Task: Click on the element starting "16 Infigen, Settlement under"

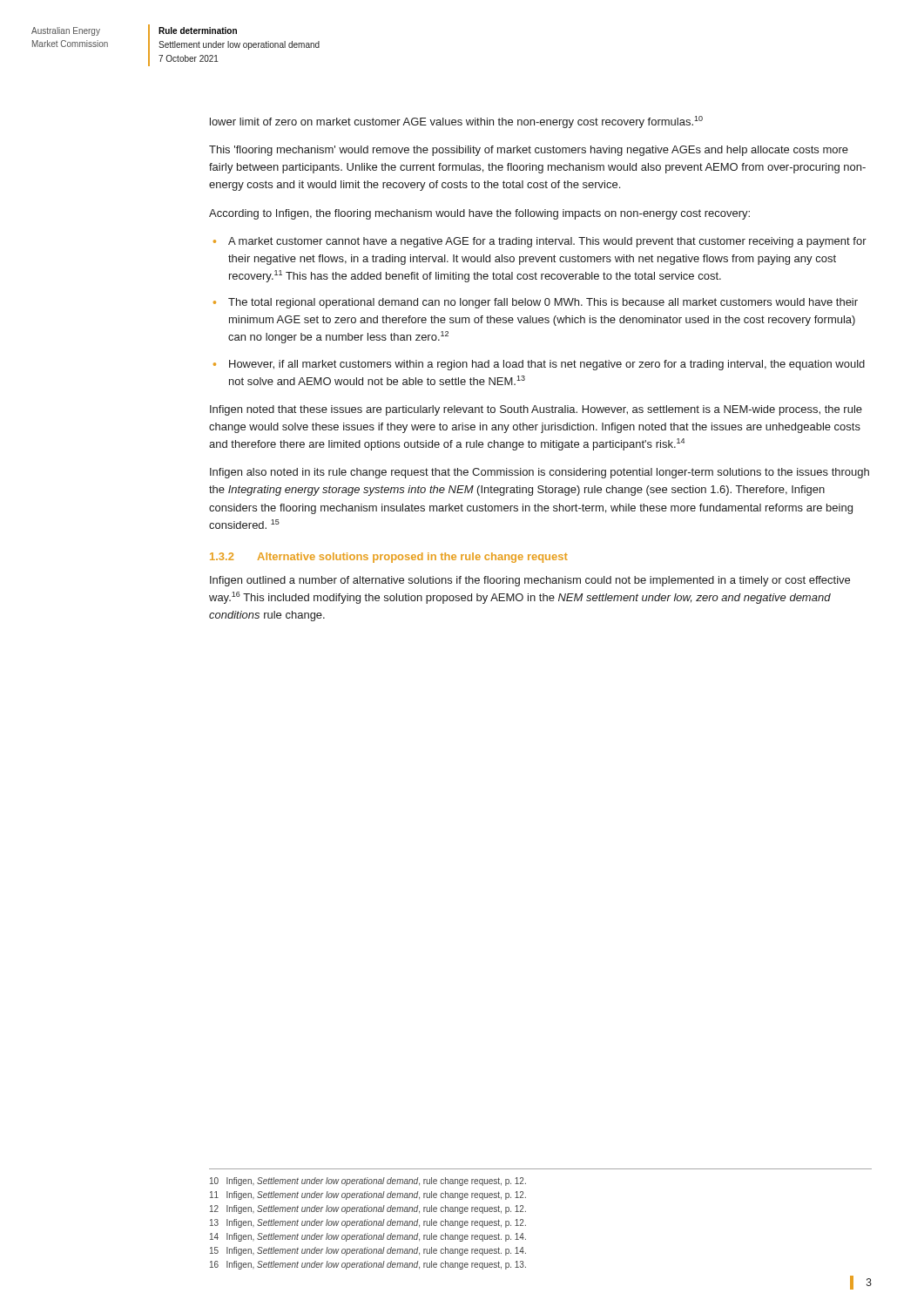Action: 368,1265
